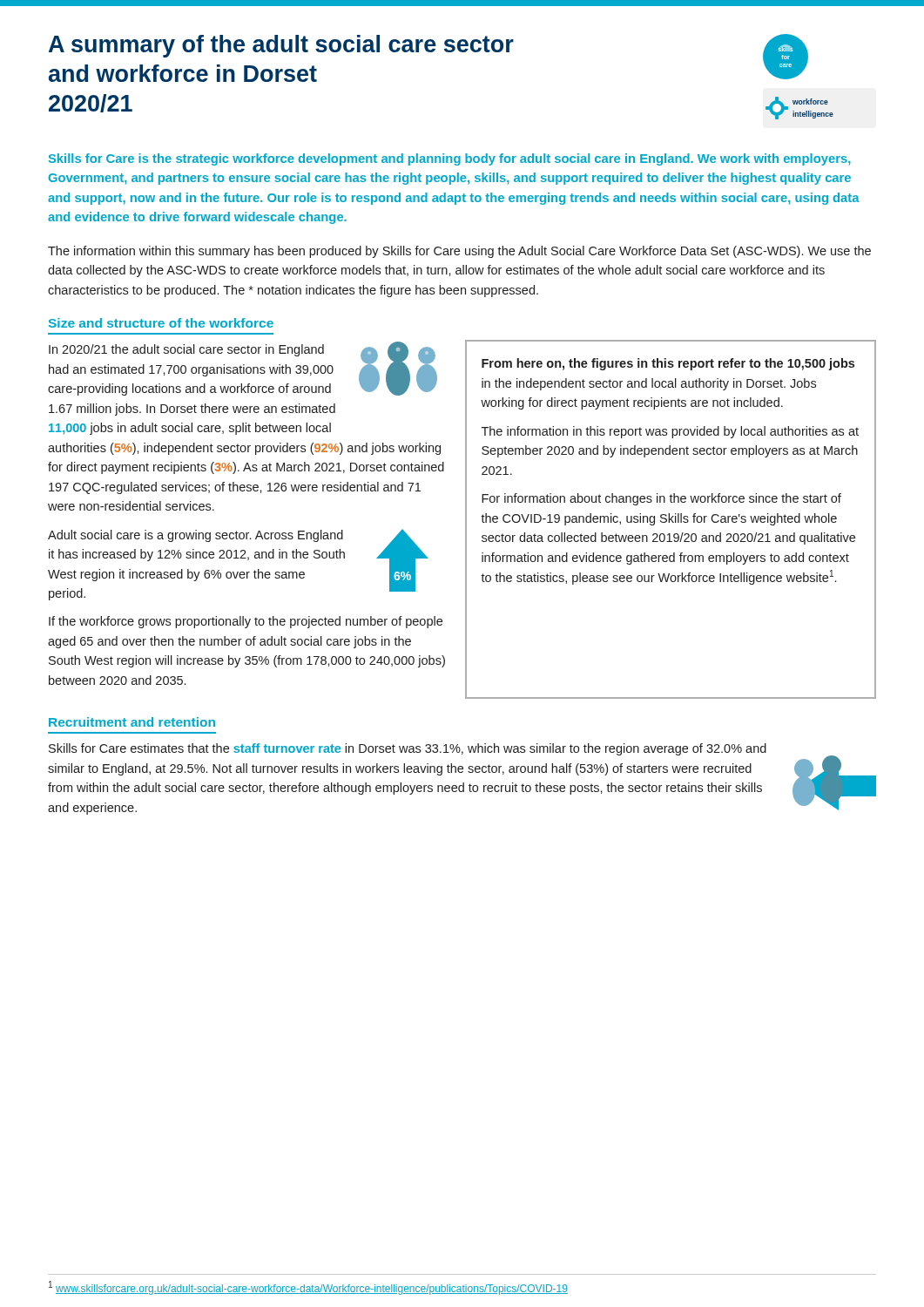924x1307 pixels.
Task: Locate the title that opens with "A summary of the adult"
Action: coord(281,74)
